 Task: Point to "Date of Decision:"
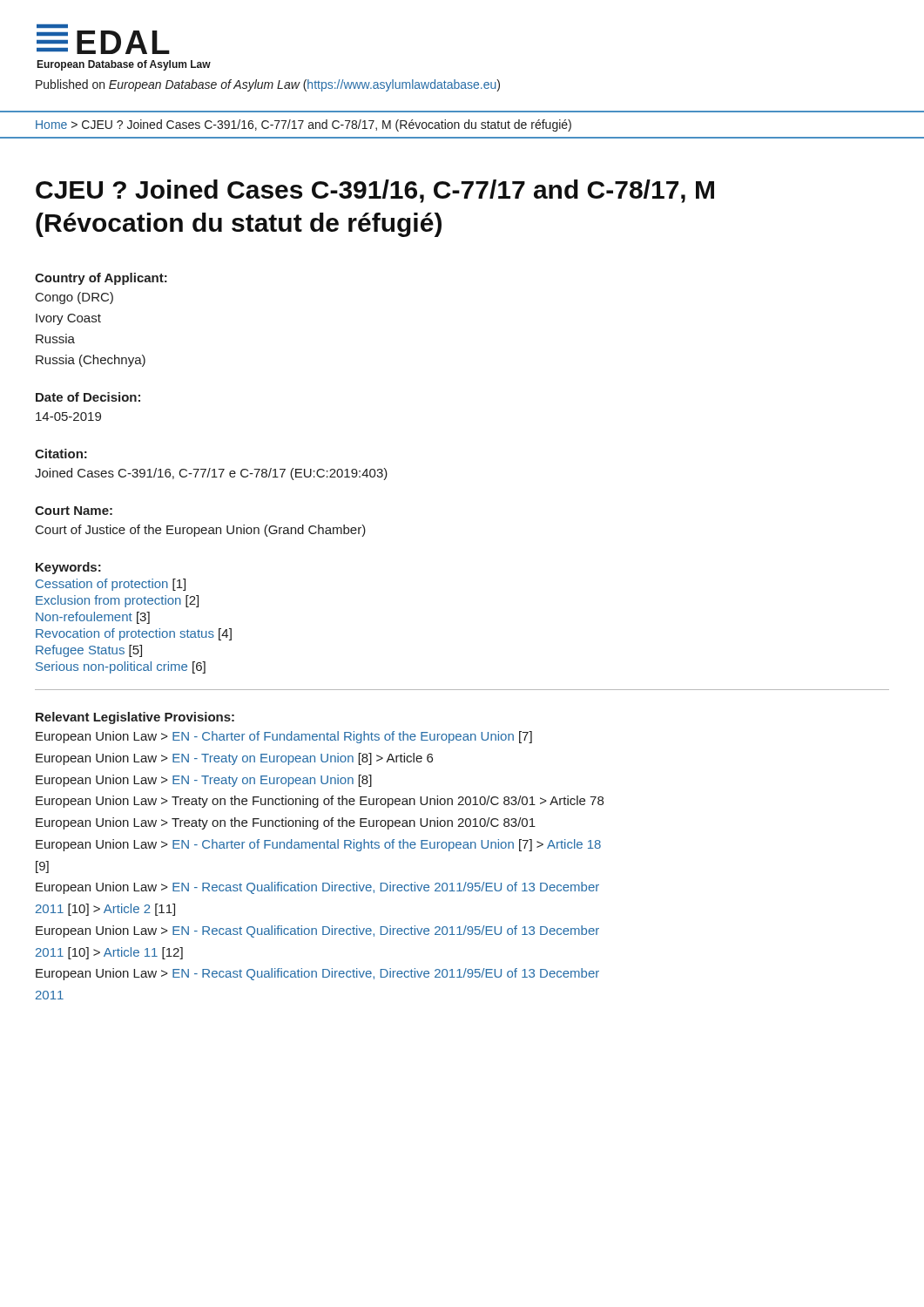coord(88,397)
